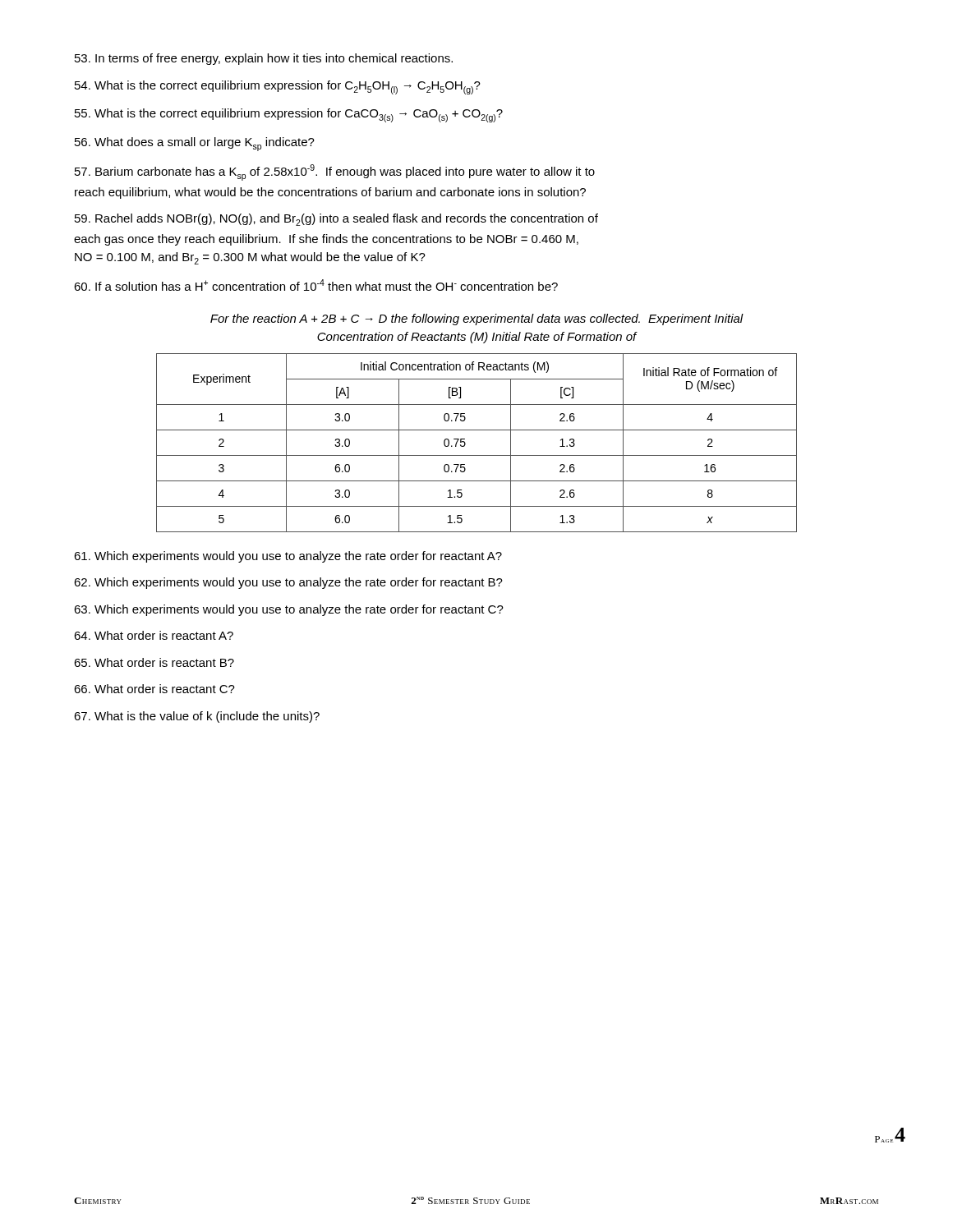The image size is (953, 1232).
Task: Select the text block starting "66. What order"
Action: 154,689
